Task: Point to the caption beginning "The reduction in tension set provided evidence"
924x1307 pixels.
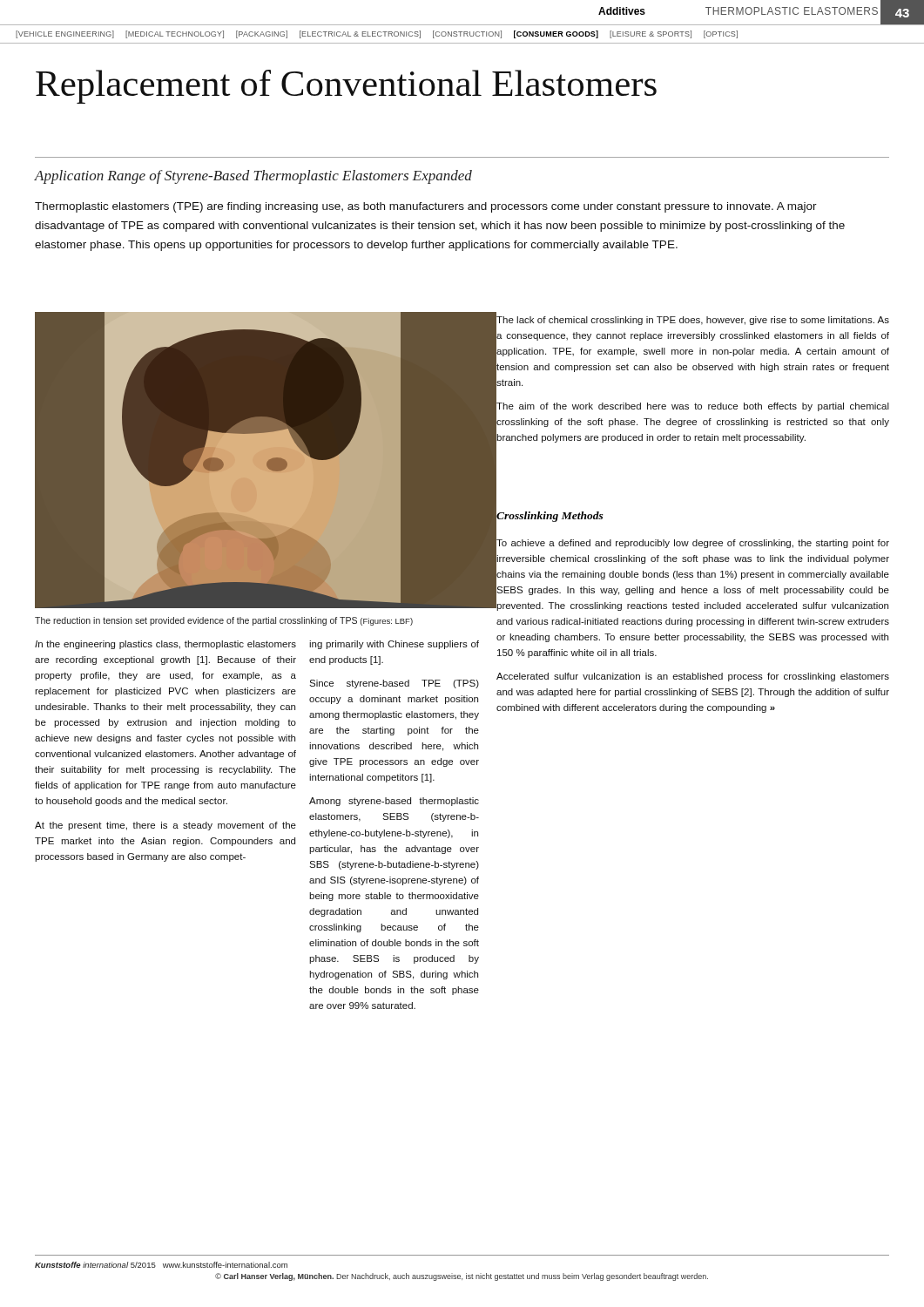Action: [266, 621]
